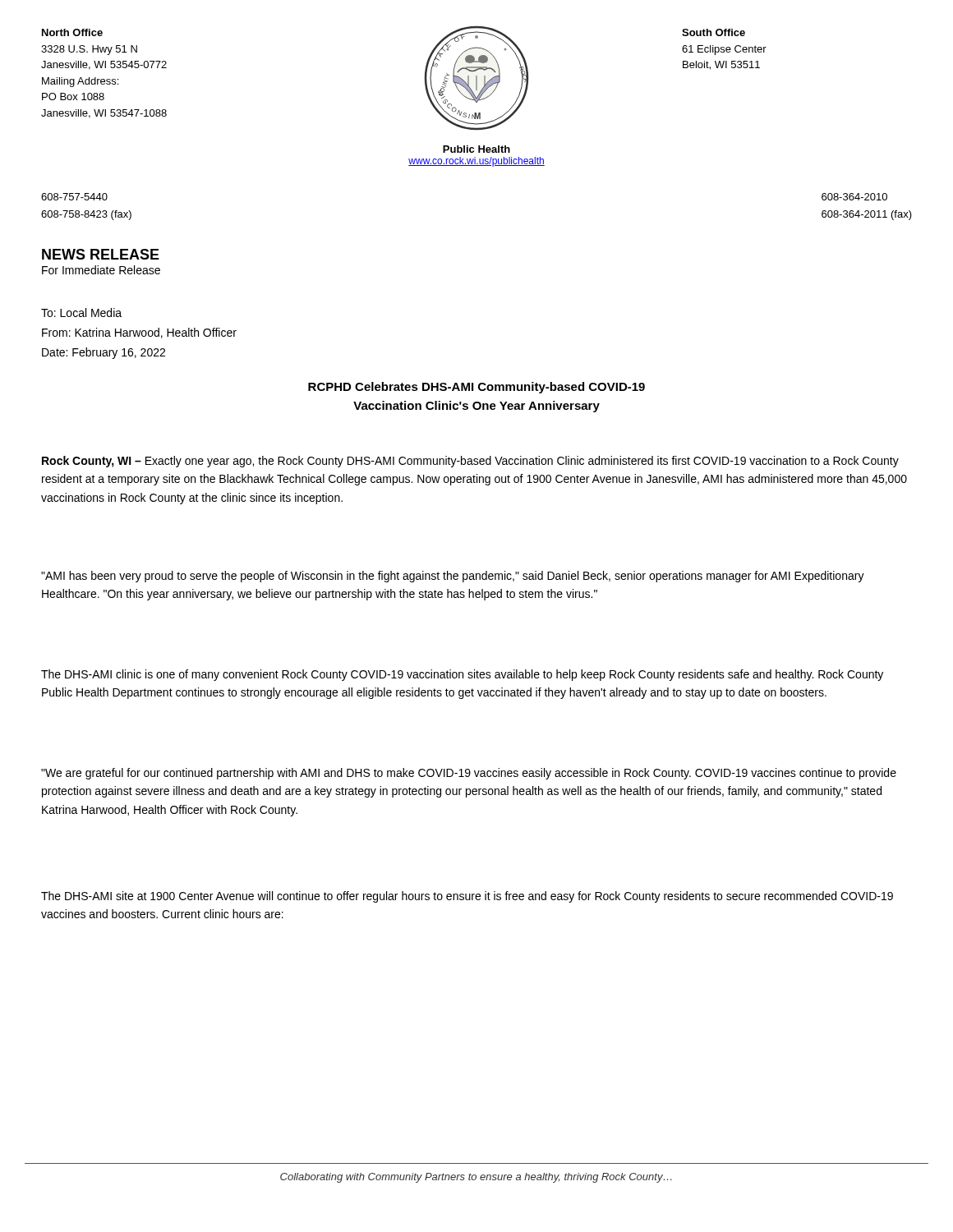Click on the passage starting ""We are grateful"
Screen dimensions: 1232x953
[x=469, y=791]
